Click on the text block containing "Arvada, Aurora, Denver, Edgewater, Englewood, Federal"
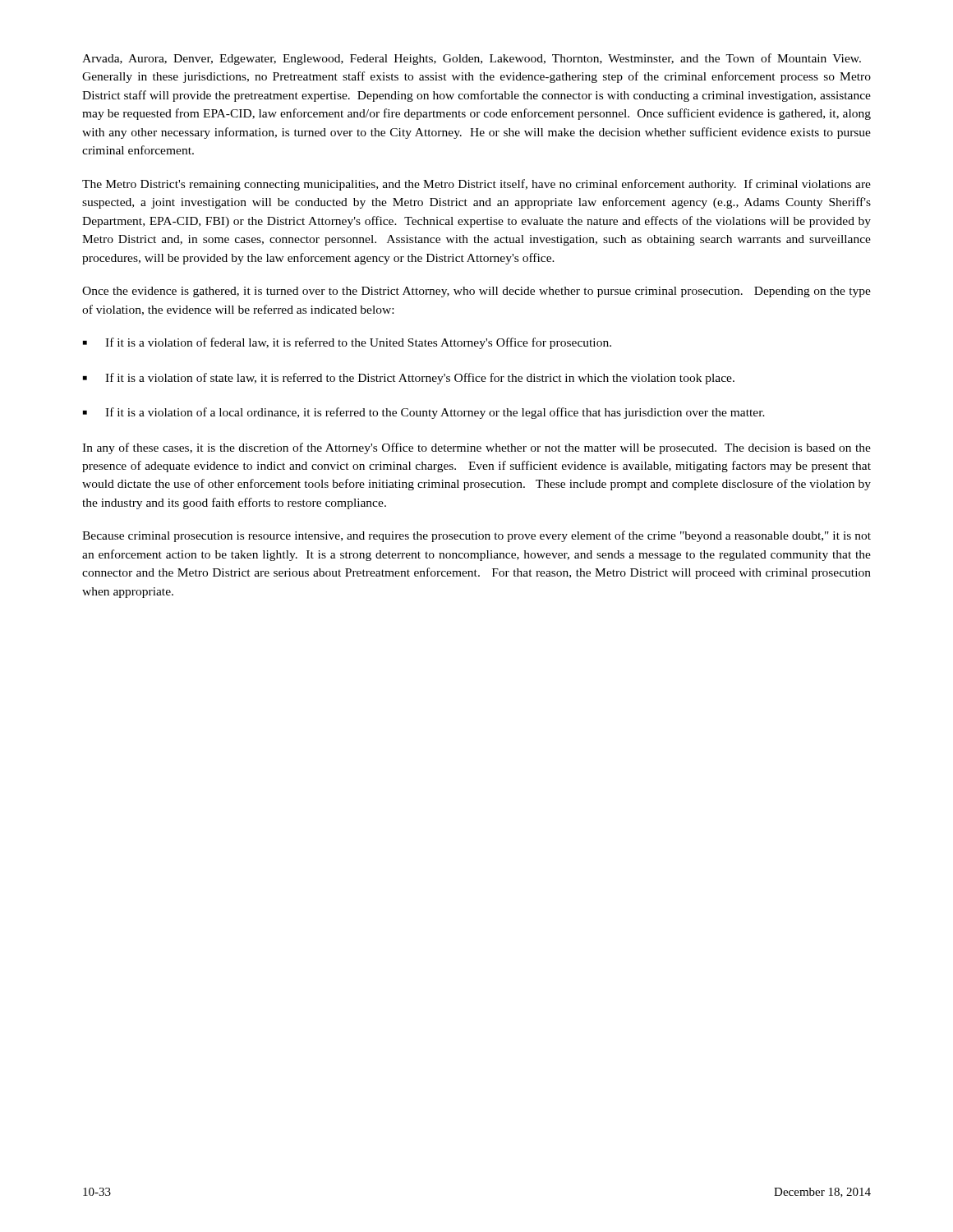953x1232 pixels. [476, 104]
